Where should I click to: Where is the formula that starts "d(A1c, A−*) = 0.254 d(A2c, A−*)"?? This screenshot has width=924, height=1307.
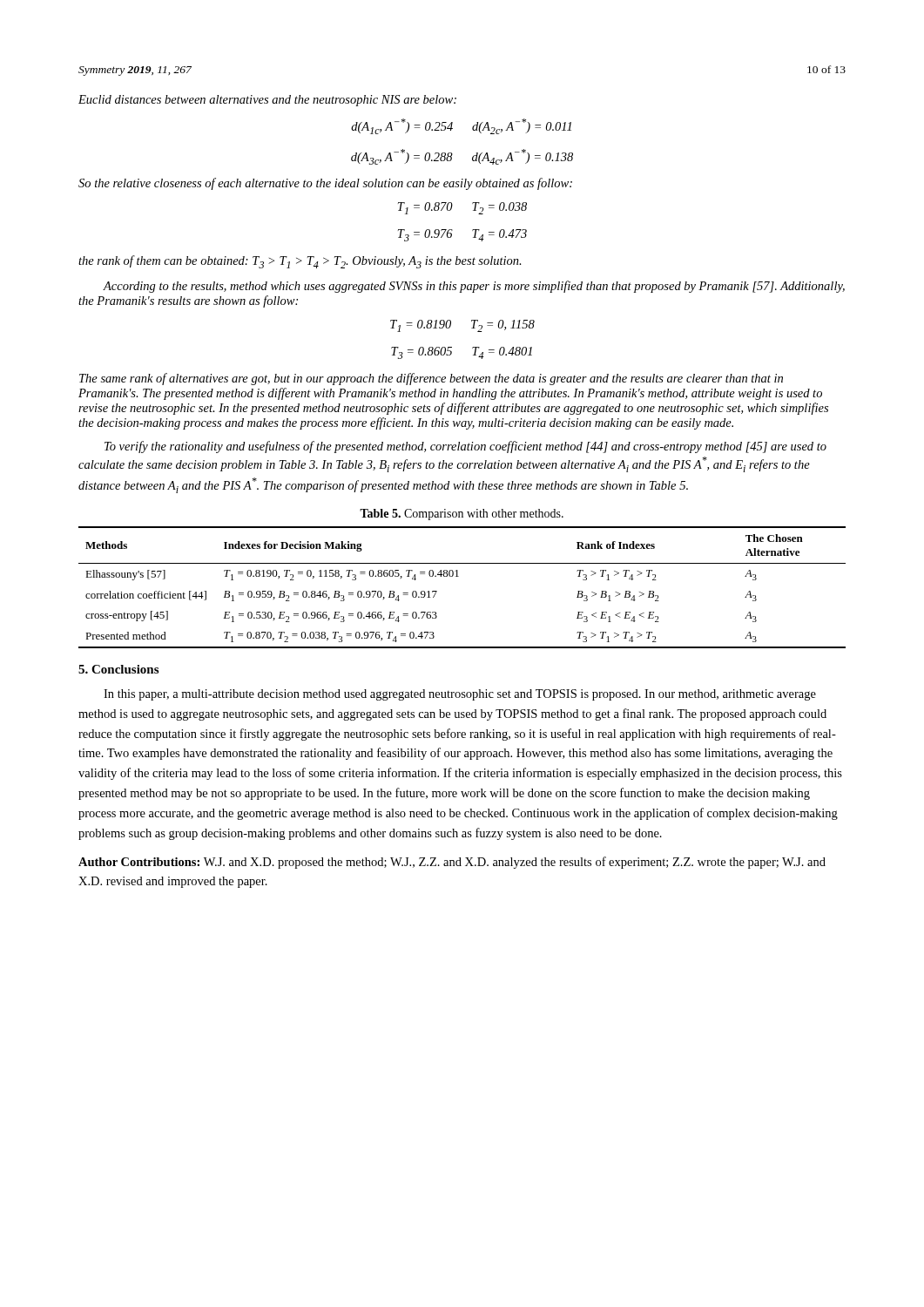coord(462,126)
